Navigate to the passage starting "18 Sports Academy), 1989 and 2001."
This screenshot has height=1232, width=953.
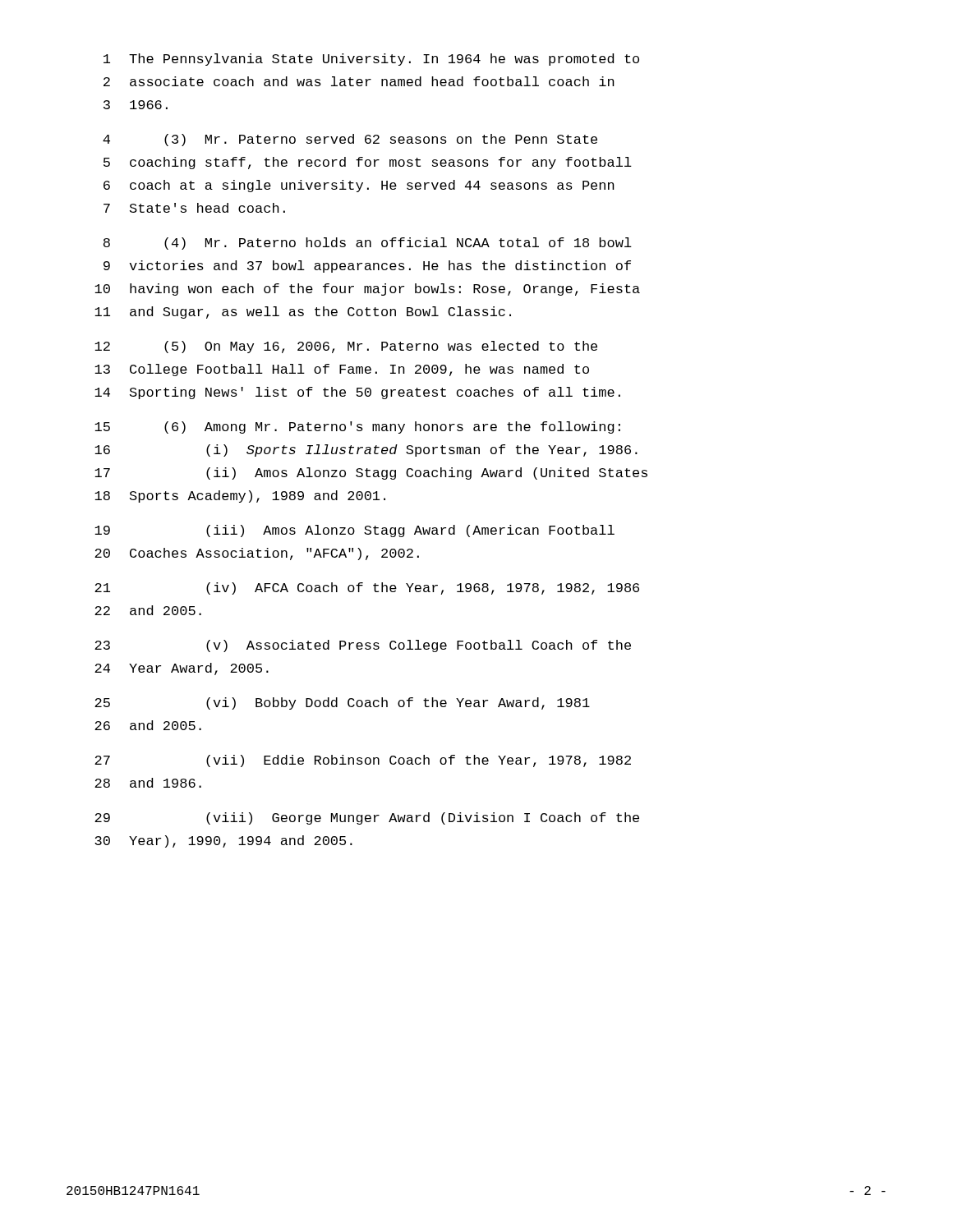(240, 496)
